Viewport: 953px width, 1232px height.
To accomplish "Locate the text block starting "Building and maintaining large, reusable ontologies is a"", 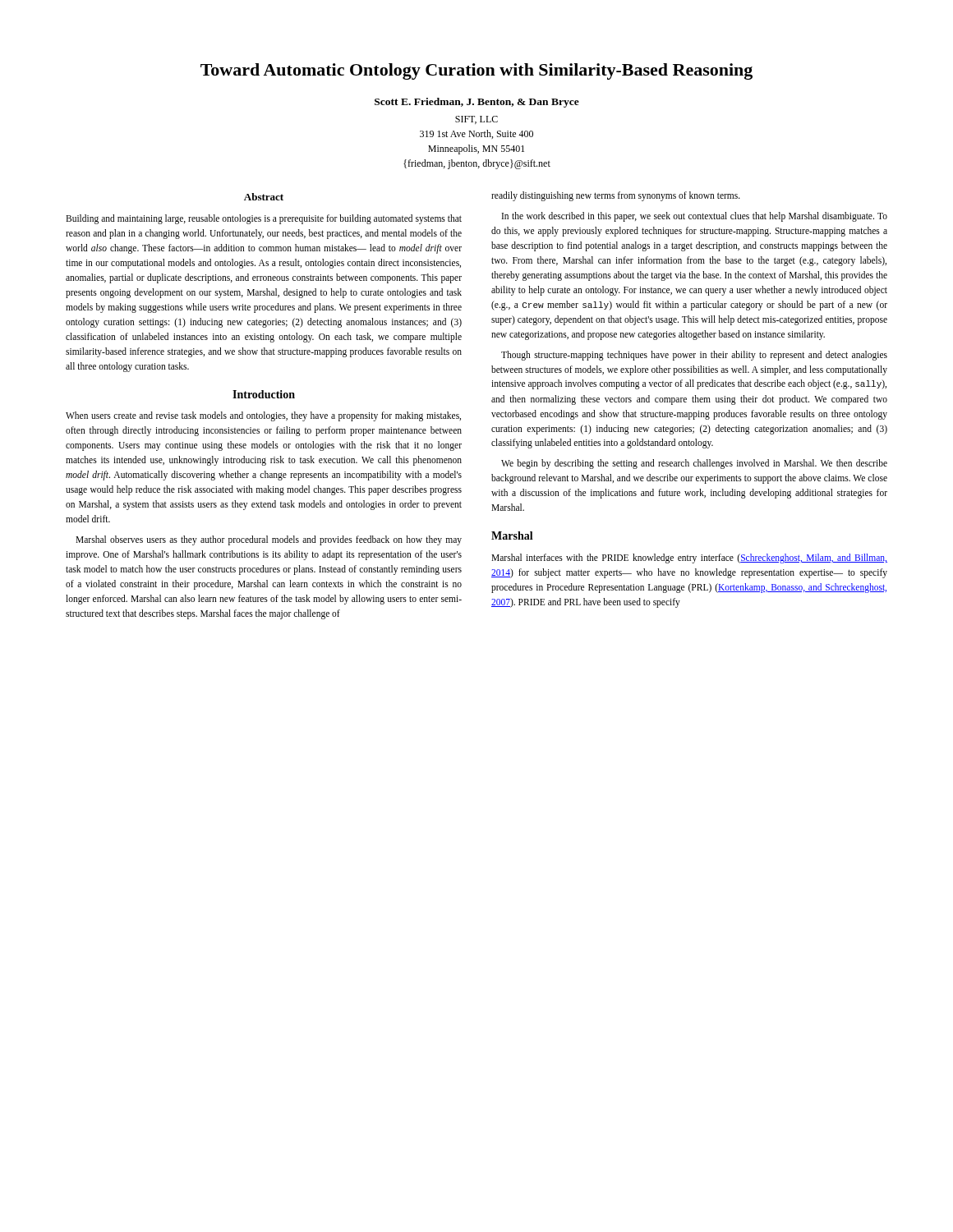I will click(264, 293).
